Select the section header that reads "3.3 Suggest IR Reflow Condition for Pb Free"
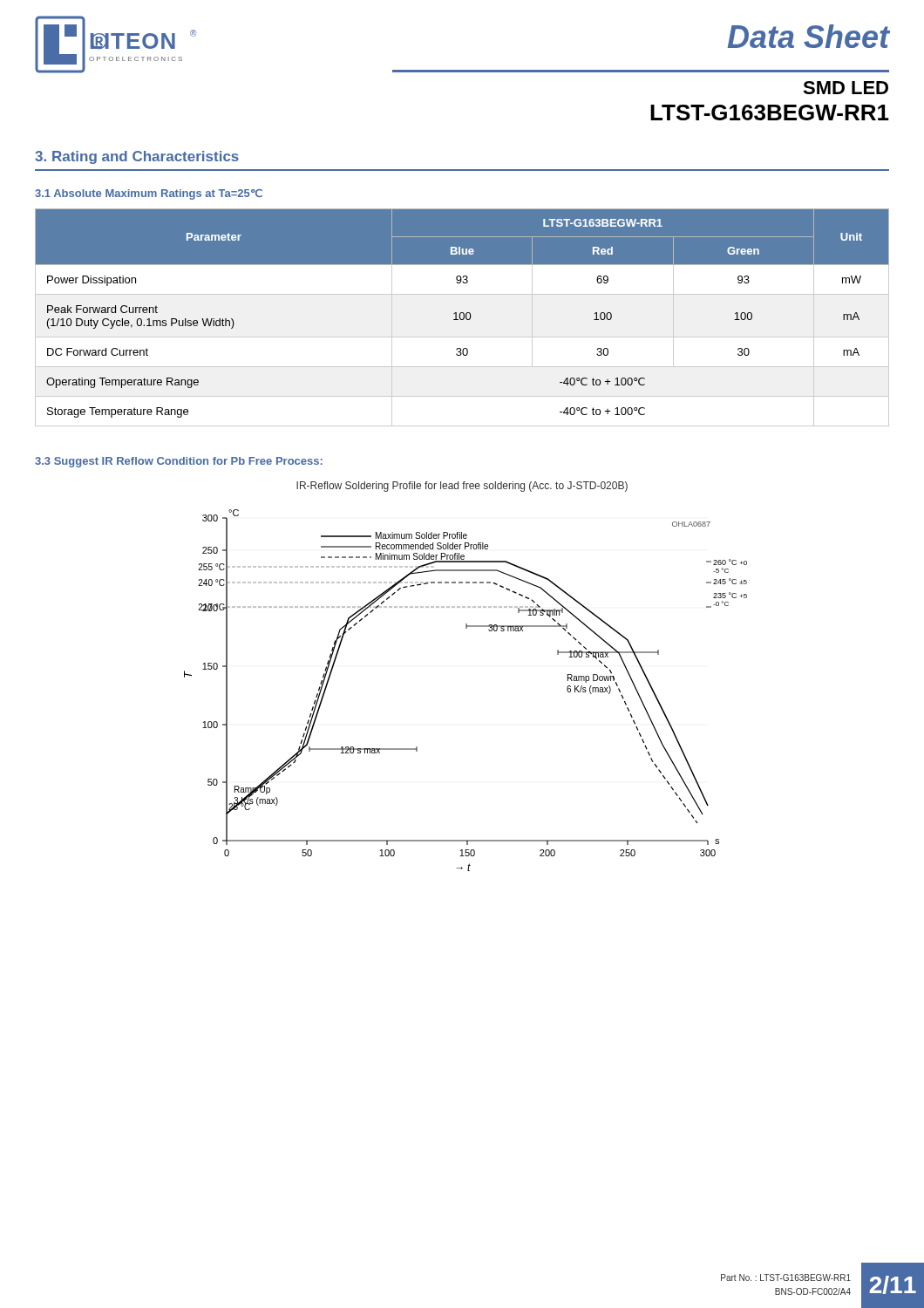The height and width of the screenshot is (1308, 924). click(x=179, y=461)
